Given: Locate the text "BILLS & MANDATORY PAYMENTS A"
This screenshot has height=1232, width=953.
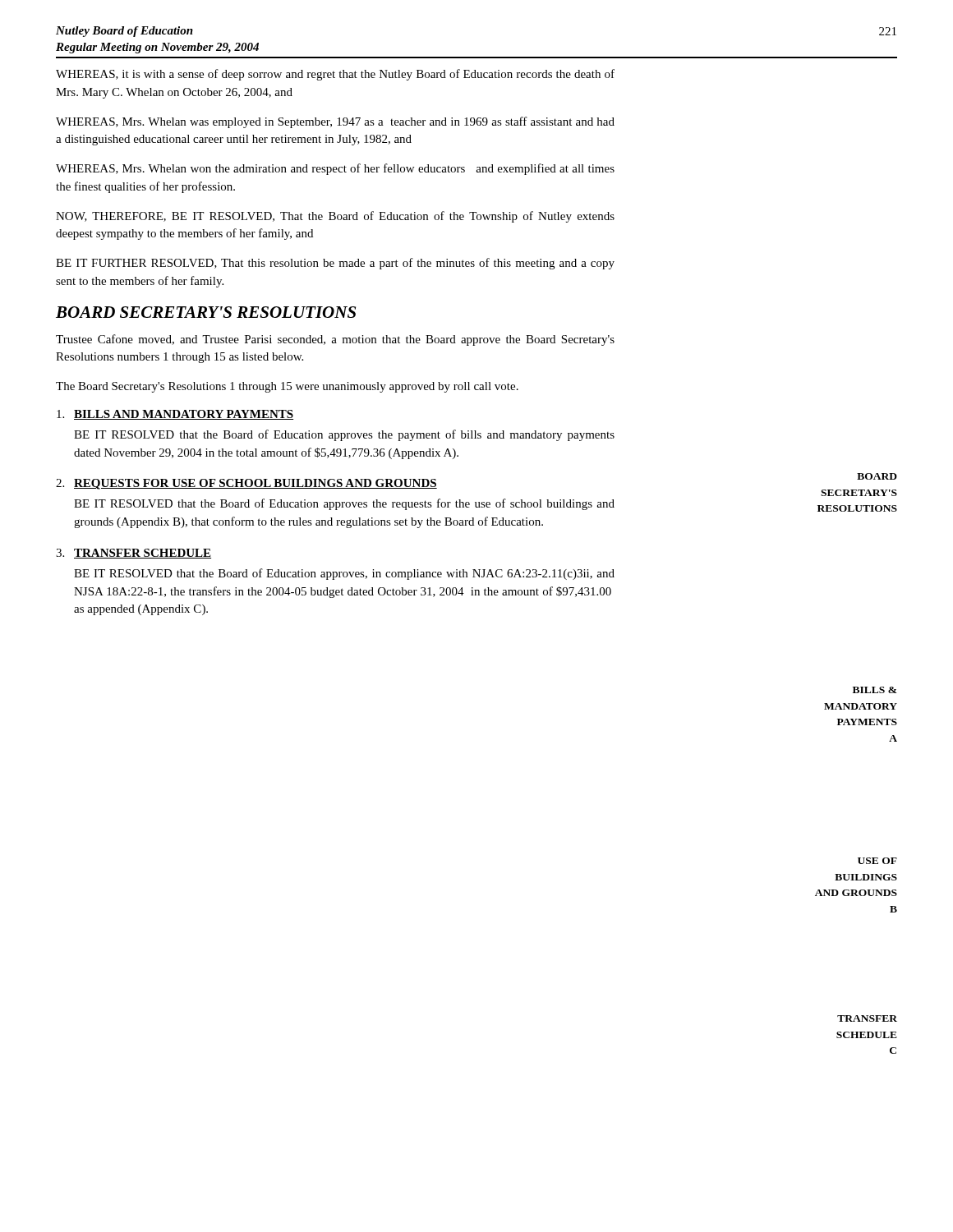Looking at the screenshot, I should click(x=817, y=714).
